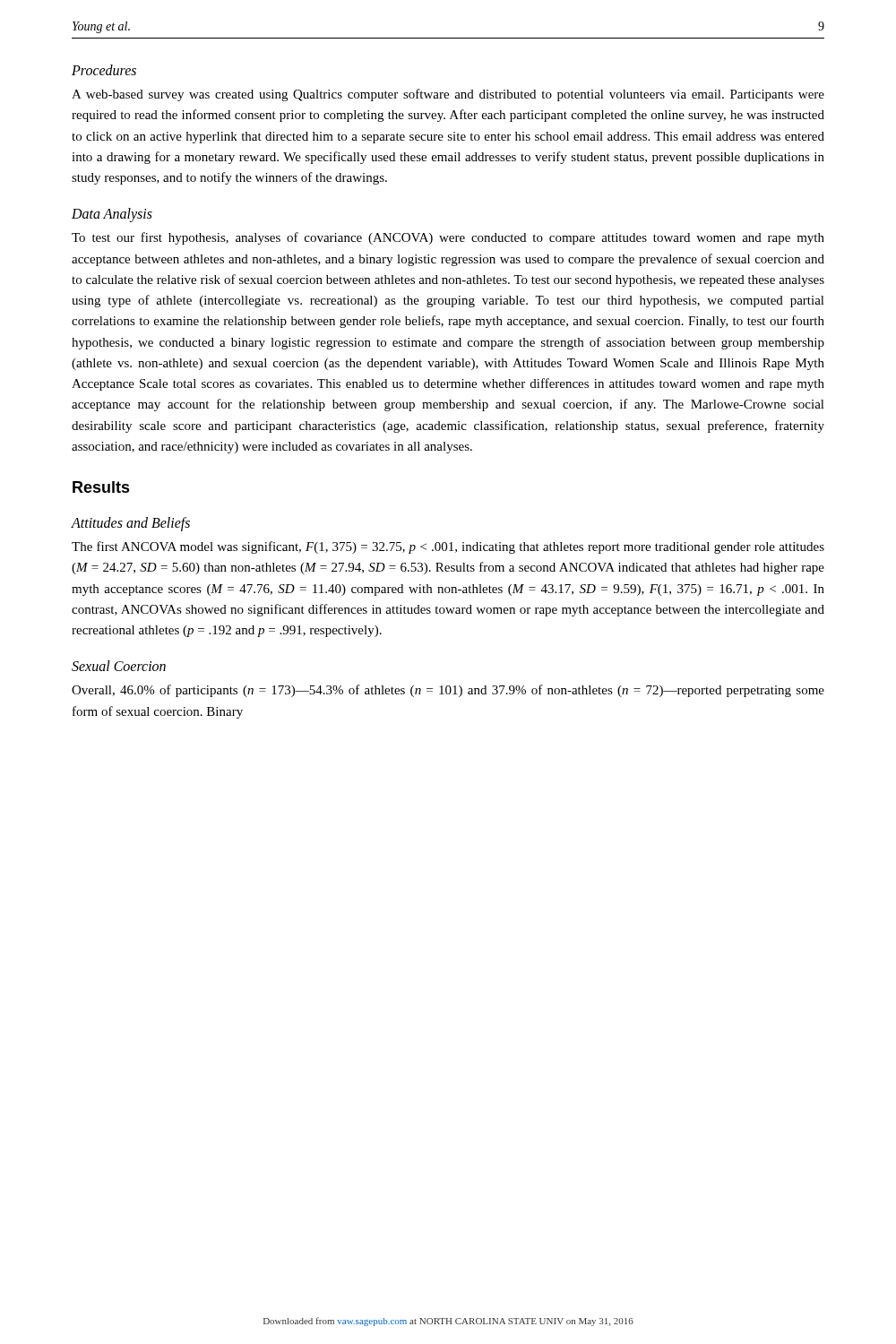Find the block on this page that starts "The first ANCOVA model was significant, F(1, 375)"

pyautogui.click(x=448, y=589)
